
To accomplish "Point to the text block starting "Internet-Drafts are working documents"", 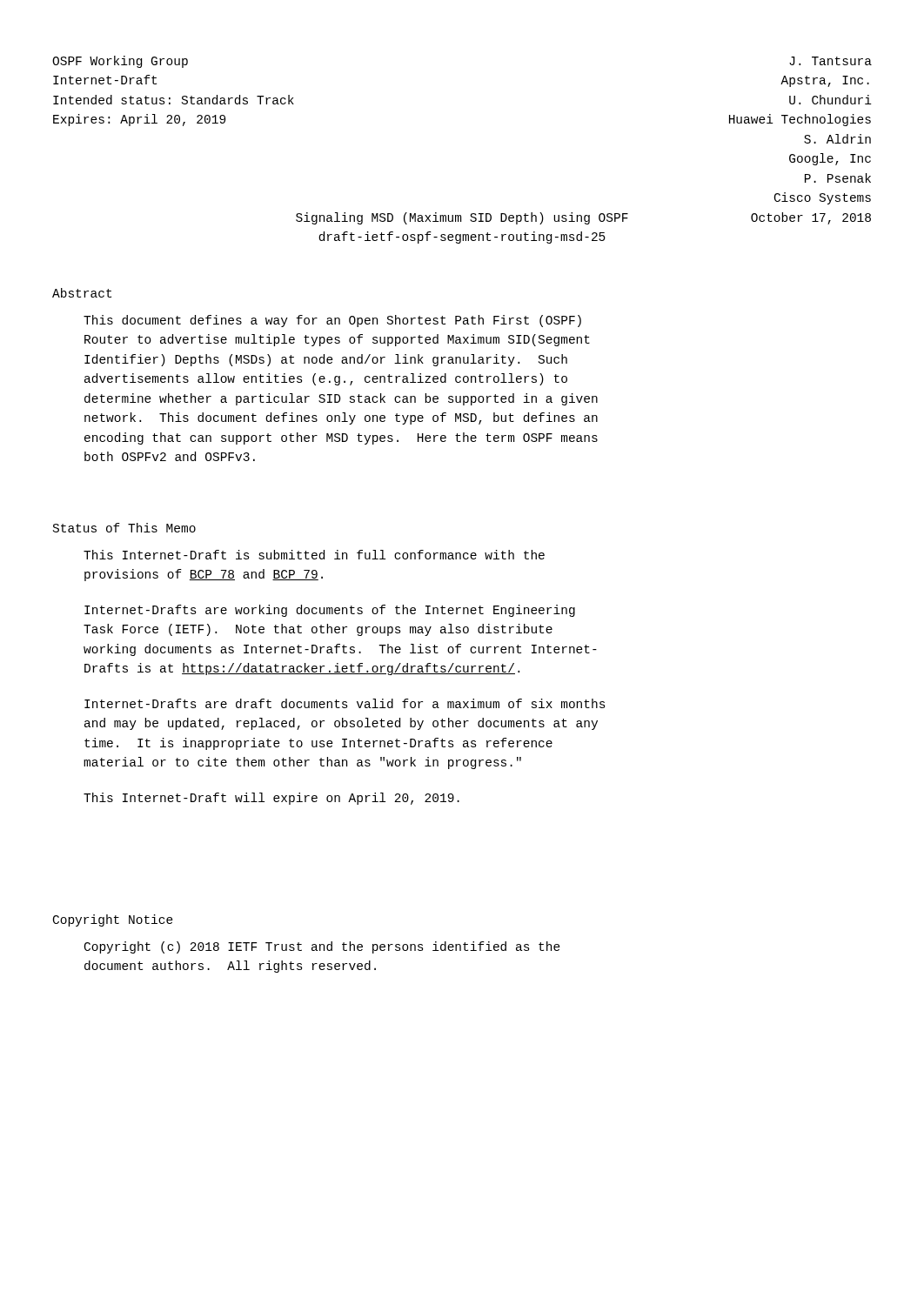I will point(341,640).
